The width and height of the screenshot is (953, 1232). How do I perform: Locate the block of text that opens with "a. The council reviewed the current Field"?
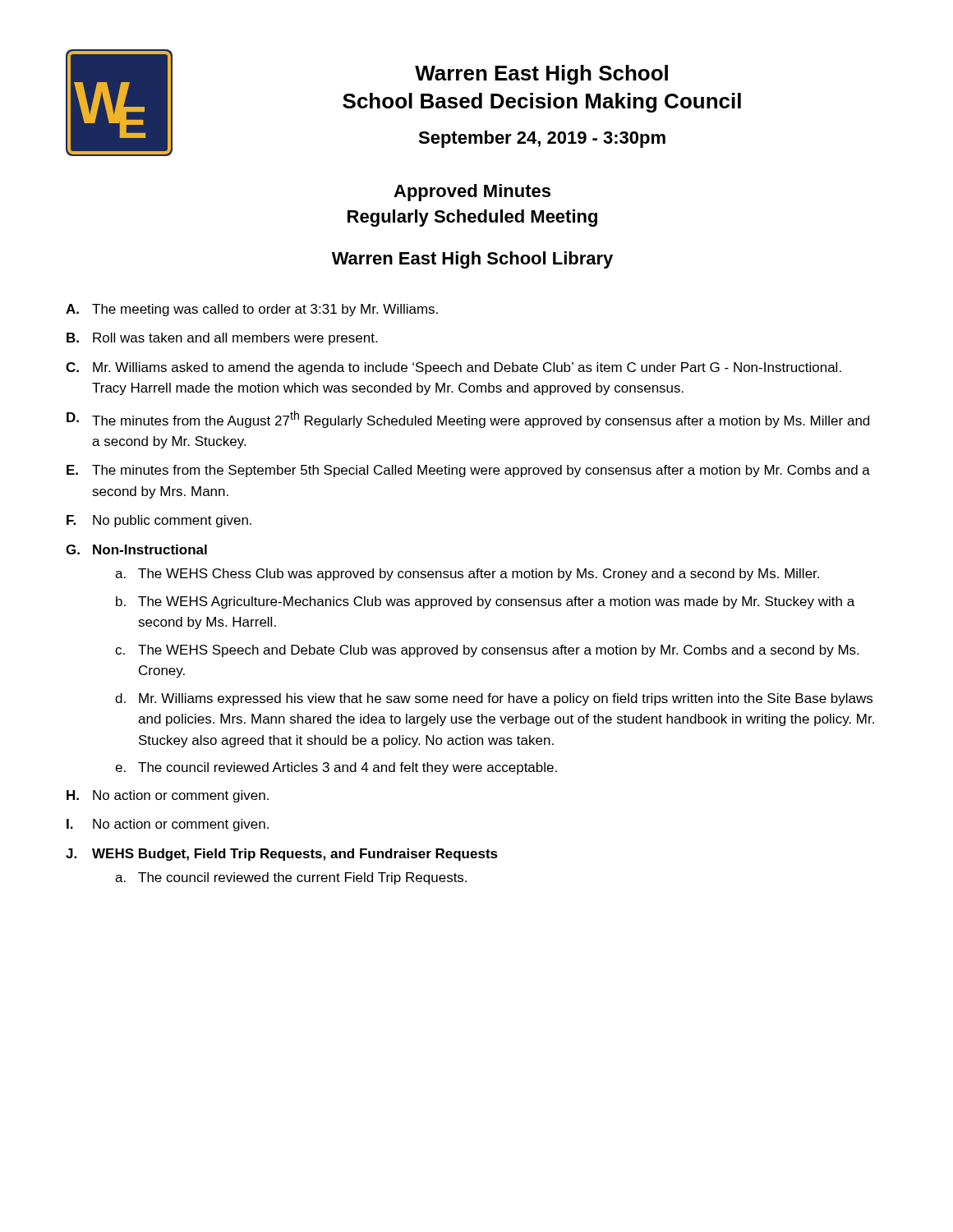[x=291, y=878]
